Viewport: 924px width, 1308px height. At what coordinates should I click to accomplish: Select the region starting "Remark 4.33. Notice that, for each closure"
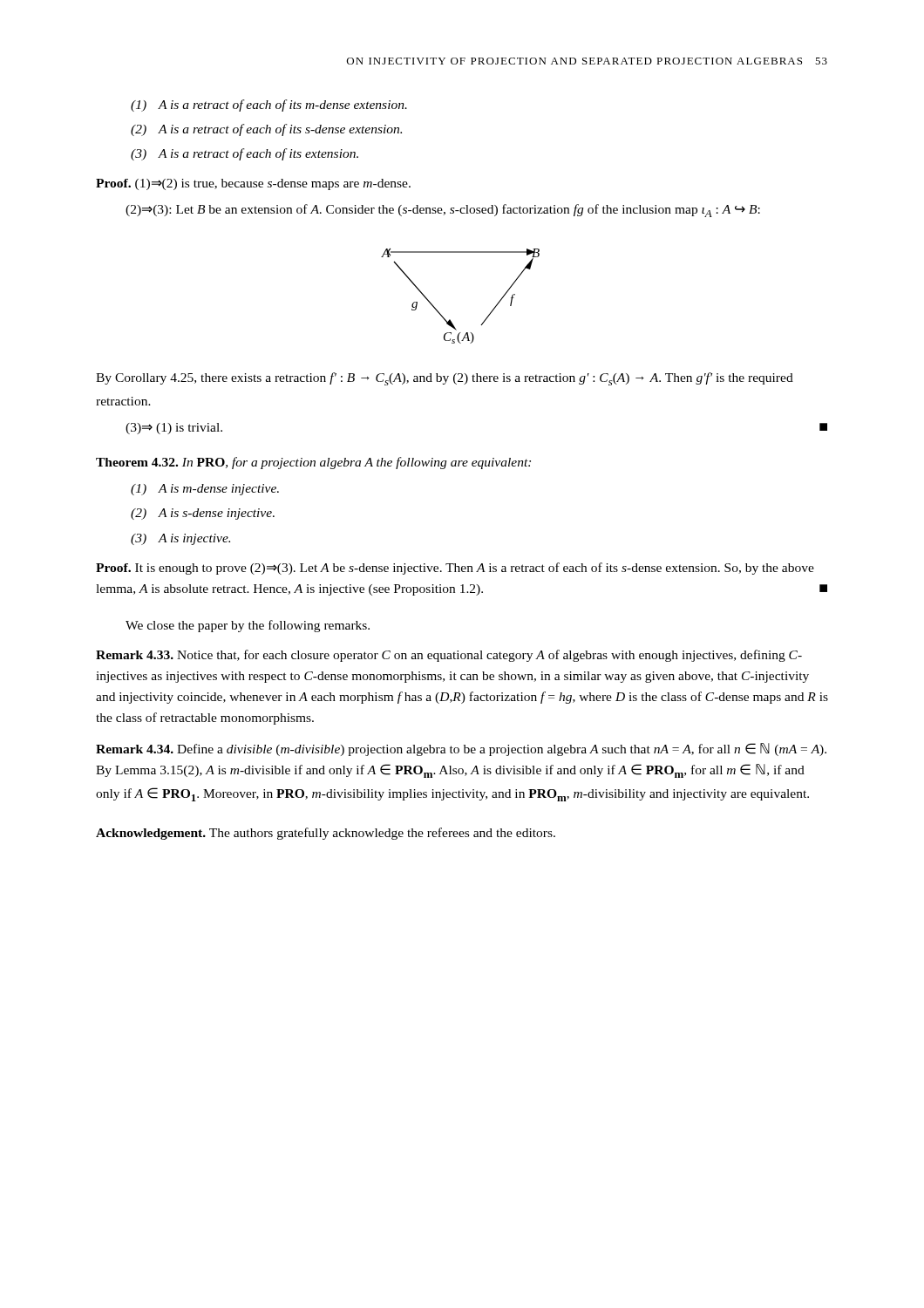click(x=462, y=685)
